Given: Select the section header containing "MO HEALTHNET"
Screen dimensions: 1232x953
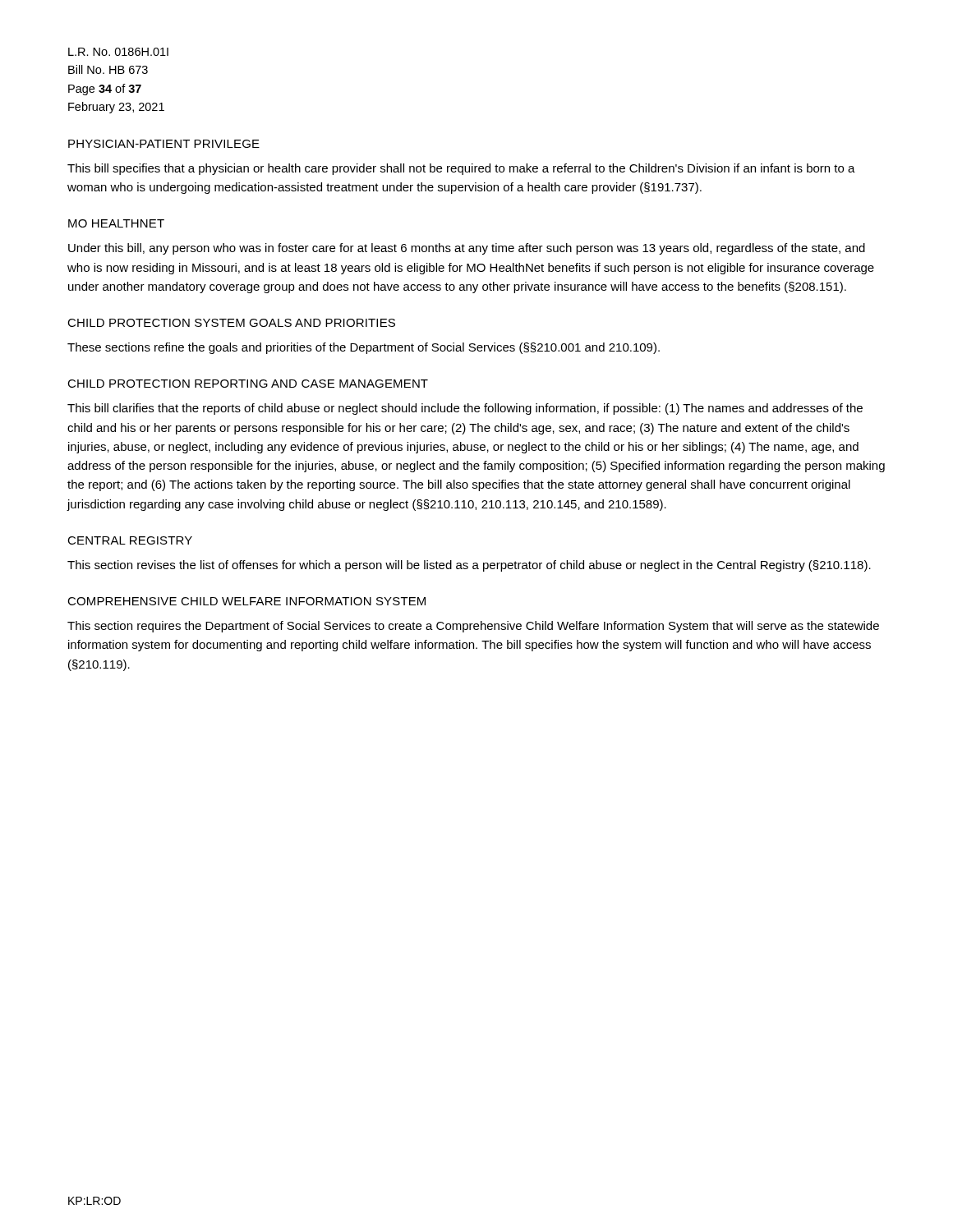Looking at the screenshot, I should point(116,223).
